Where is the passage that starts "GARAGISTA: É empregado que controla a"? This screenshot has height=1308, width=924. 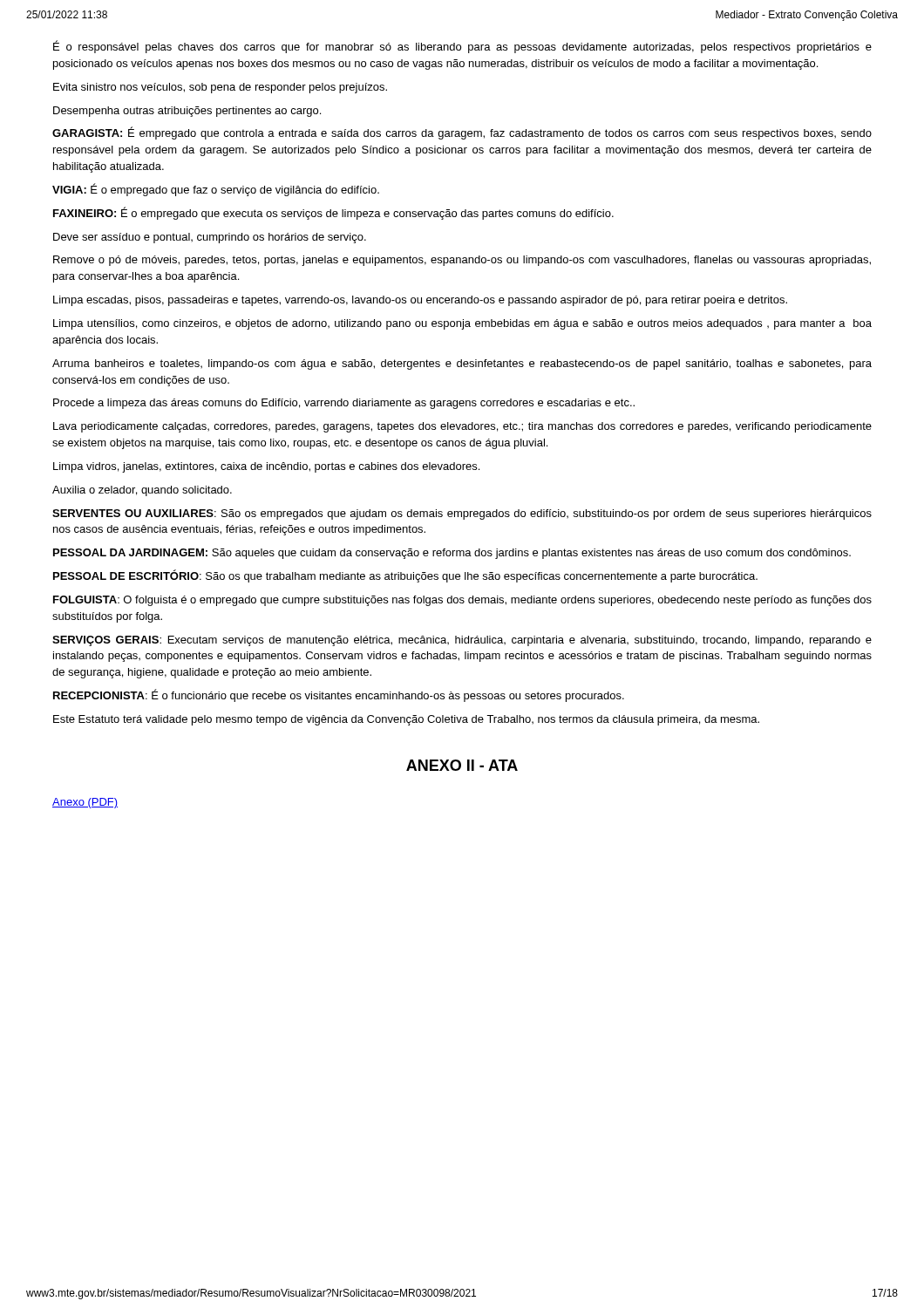click(462, 150)
